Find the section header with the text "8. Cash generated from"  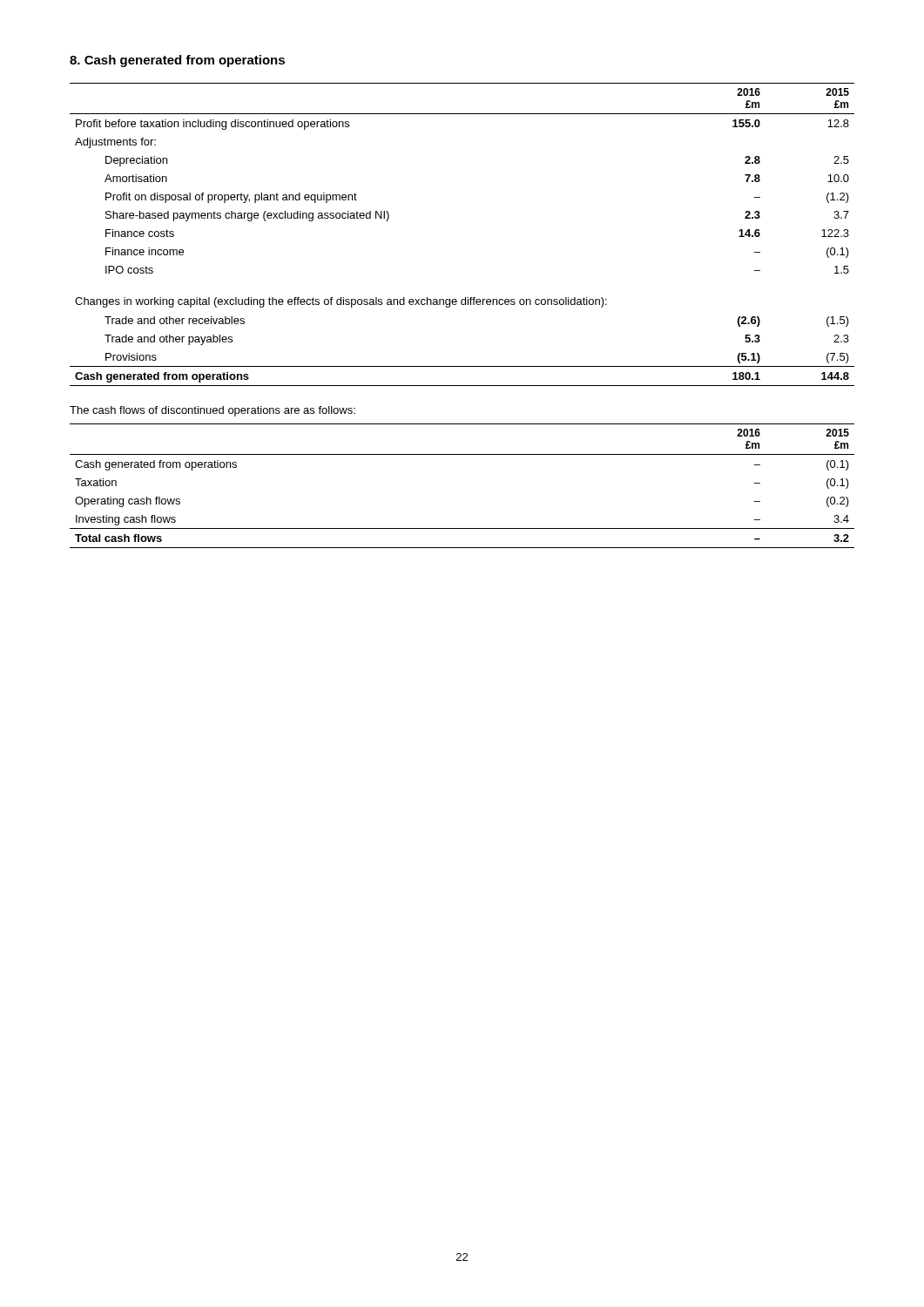[x=177, y=60]
